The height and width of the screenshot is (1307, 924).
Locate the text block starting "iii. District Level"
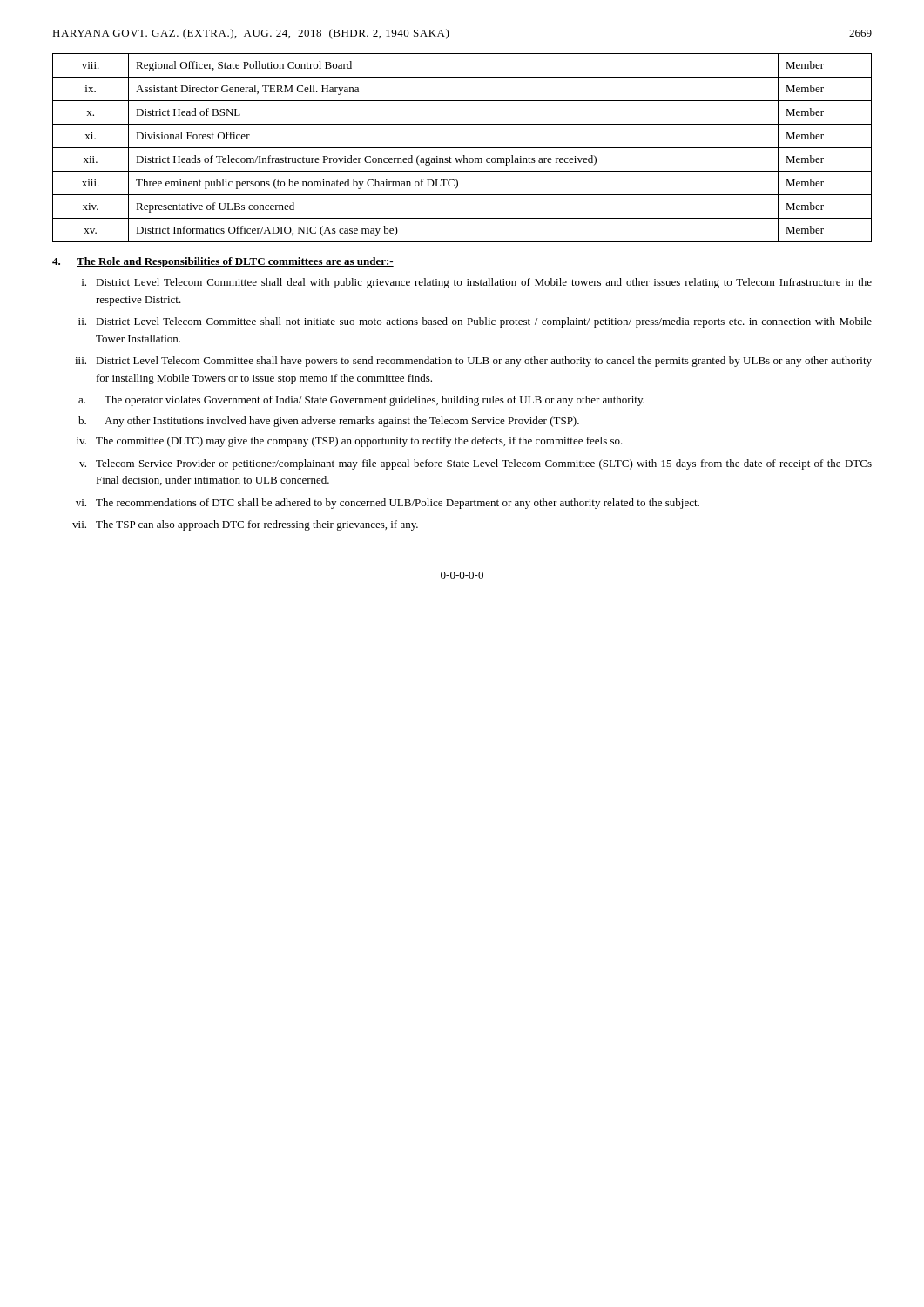(462, 369)
